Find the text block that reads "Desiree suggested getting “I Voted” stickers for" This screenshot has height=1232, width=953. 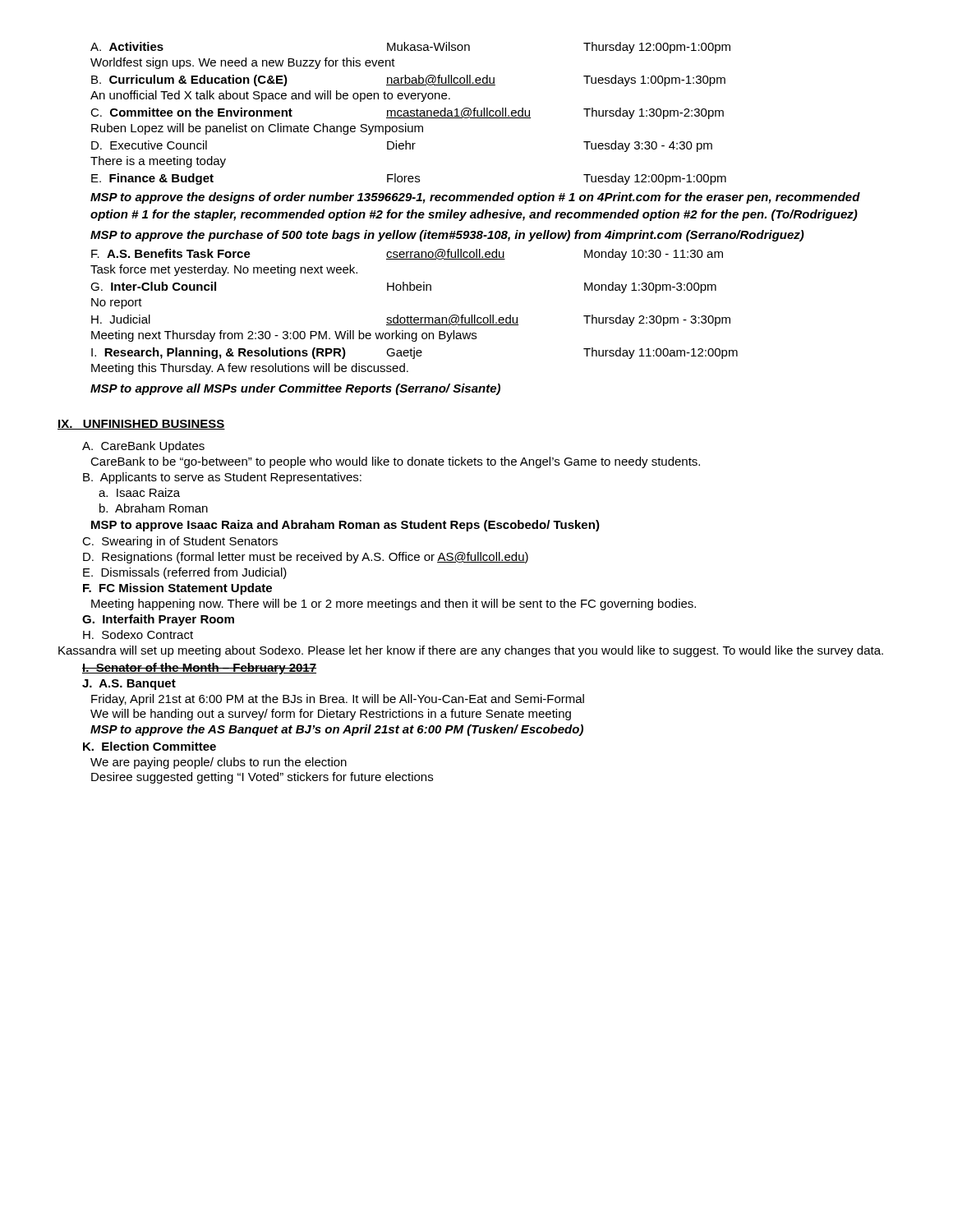[262, 777]
